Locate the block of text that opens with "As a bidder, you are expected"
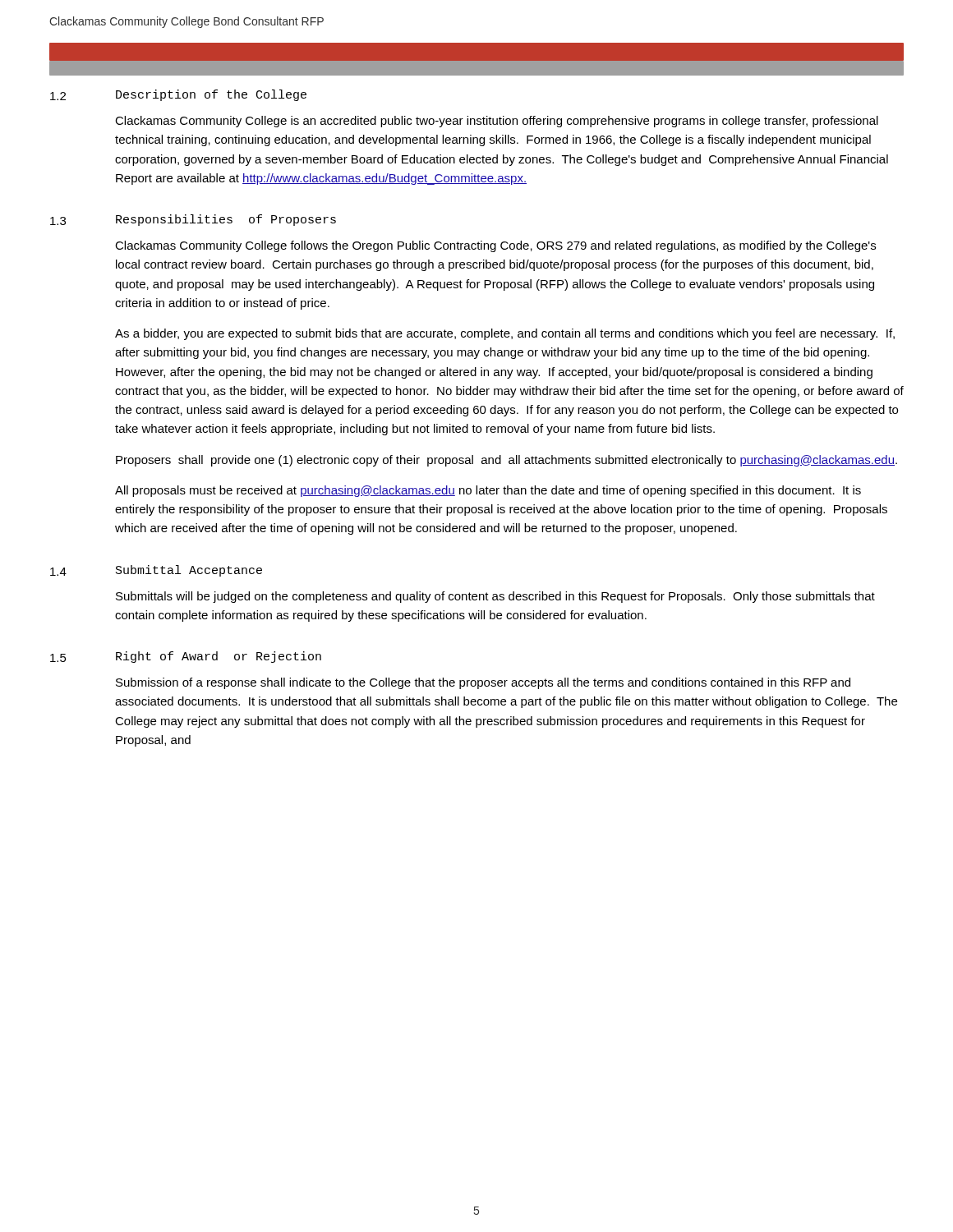 [509, 381]
